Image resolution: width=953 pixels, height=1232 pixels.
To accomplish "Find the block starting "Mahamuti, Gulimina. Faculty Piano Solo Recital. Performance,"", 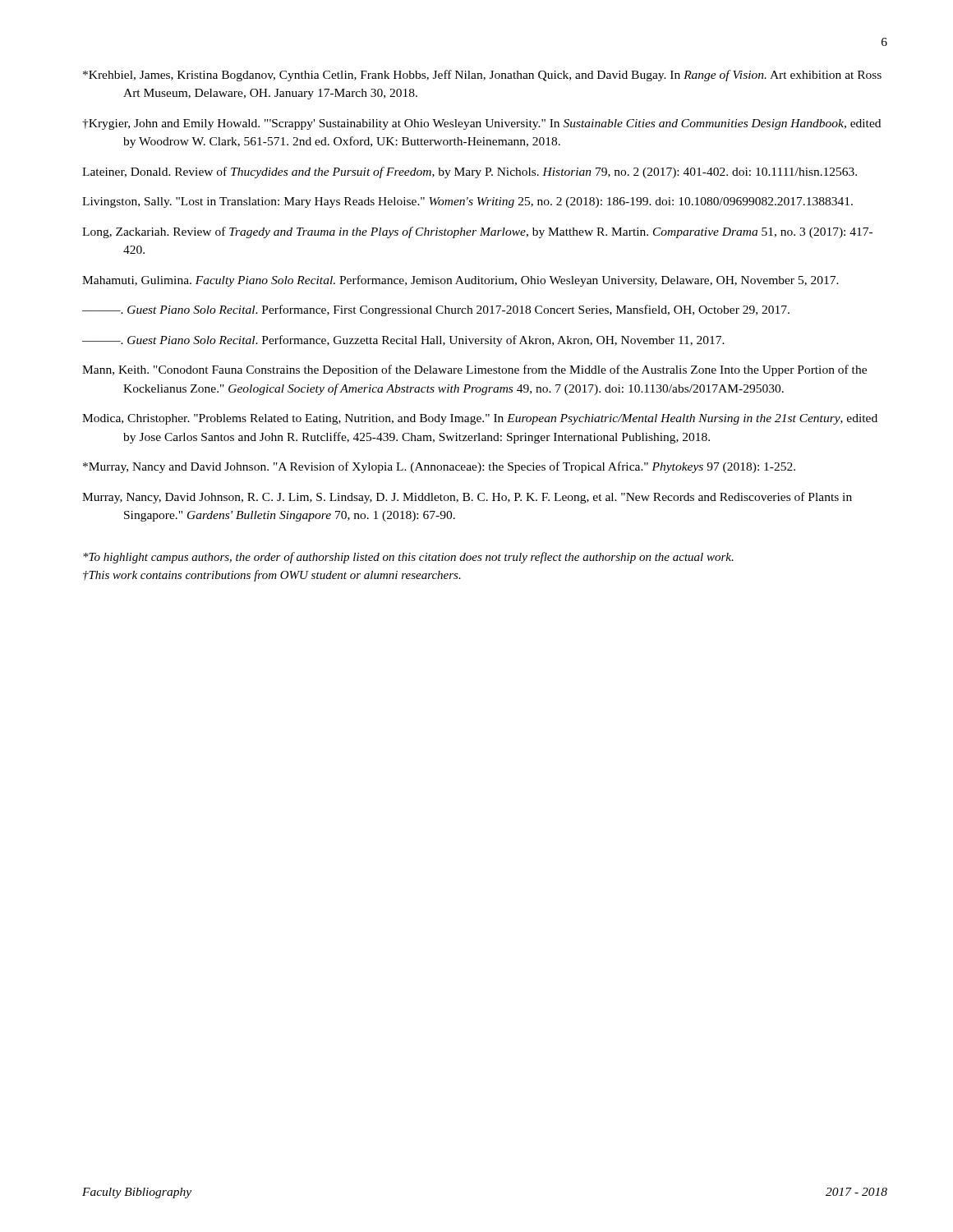I will pos(461,279).
